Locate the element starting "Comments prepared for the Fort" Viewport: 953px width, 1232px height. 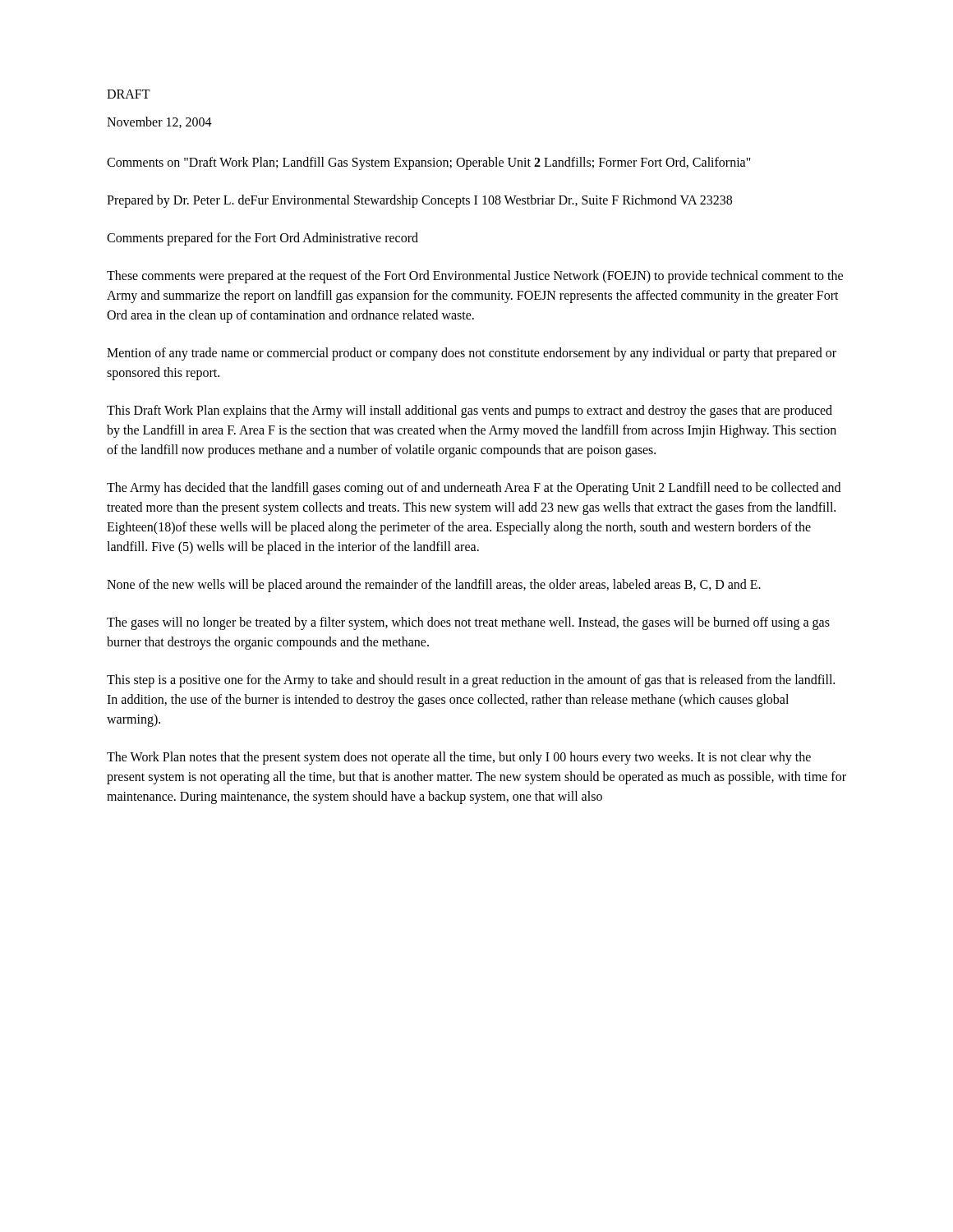262,239
